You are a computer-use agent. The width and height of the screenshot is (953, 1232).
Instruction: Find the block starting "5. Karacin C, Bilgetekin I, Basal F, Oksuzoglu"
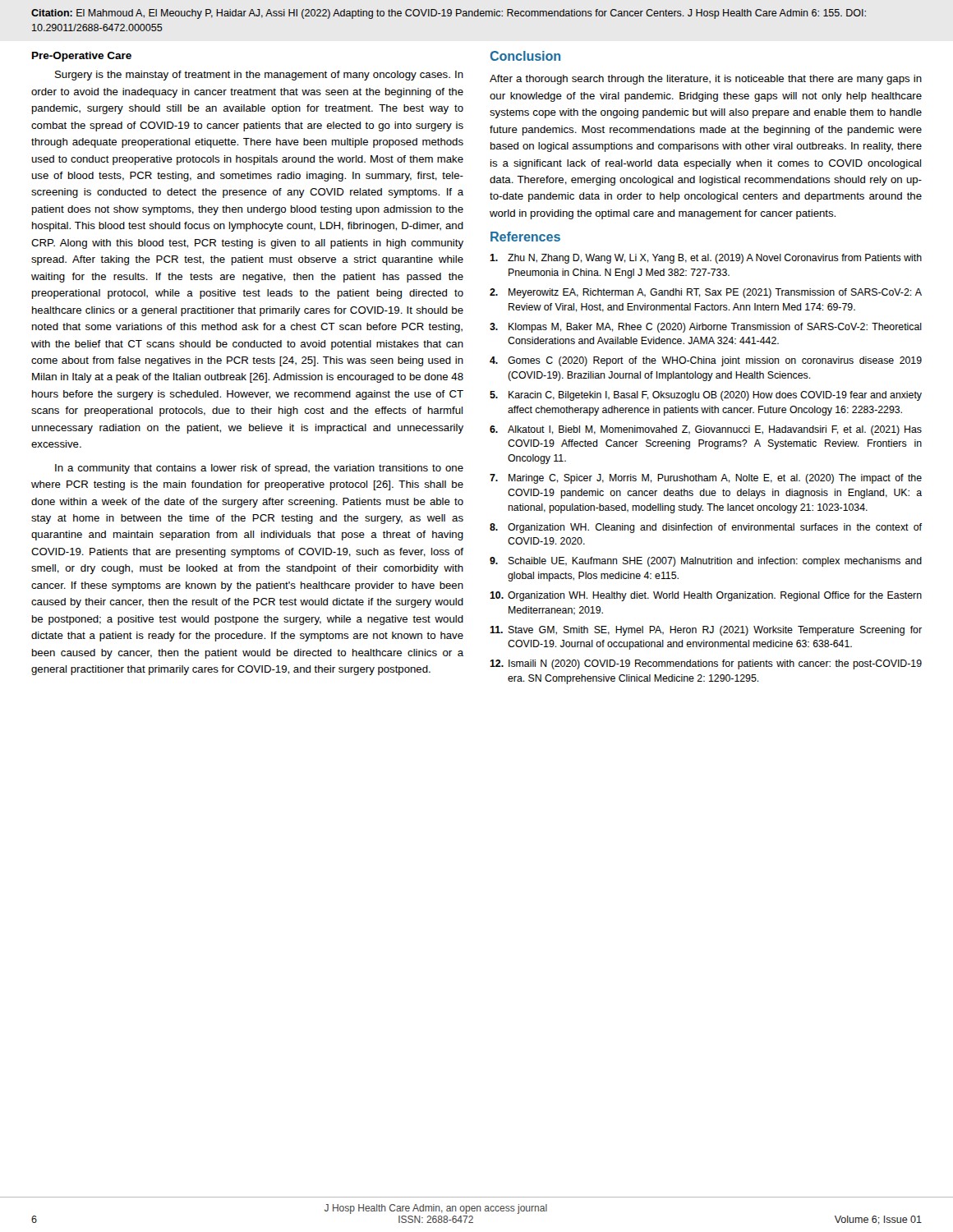[706, 403]
